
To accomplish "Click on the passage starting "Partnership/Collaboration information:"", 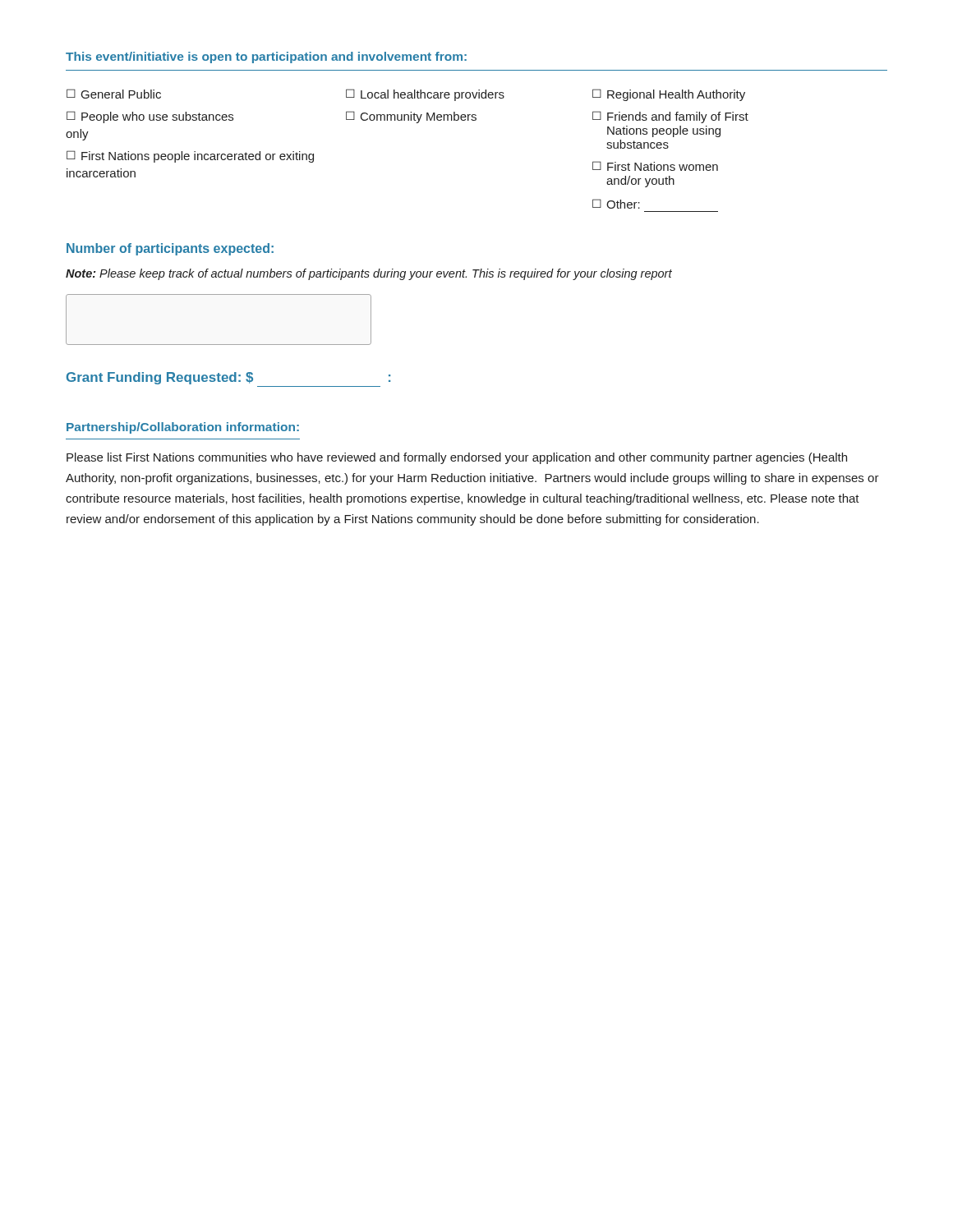I will [x=183, y=427].
